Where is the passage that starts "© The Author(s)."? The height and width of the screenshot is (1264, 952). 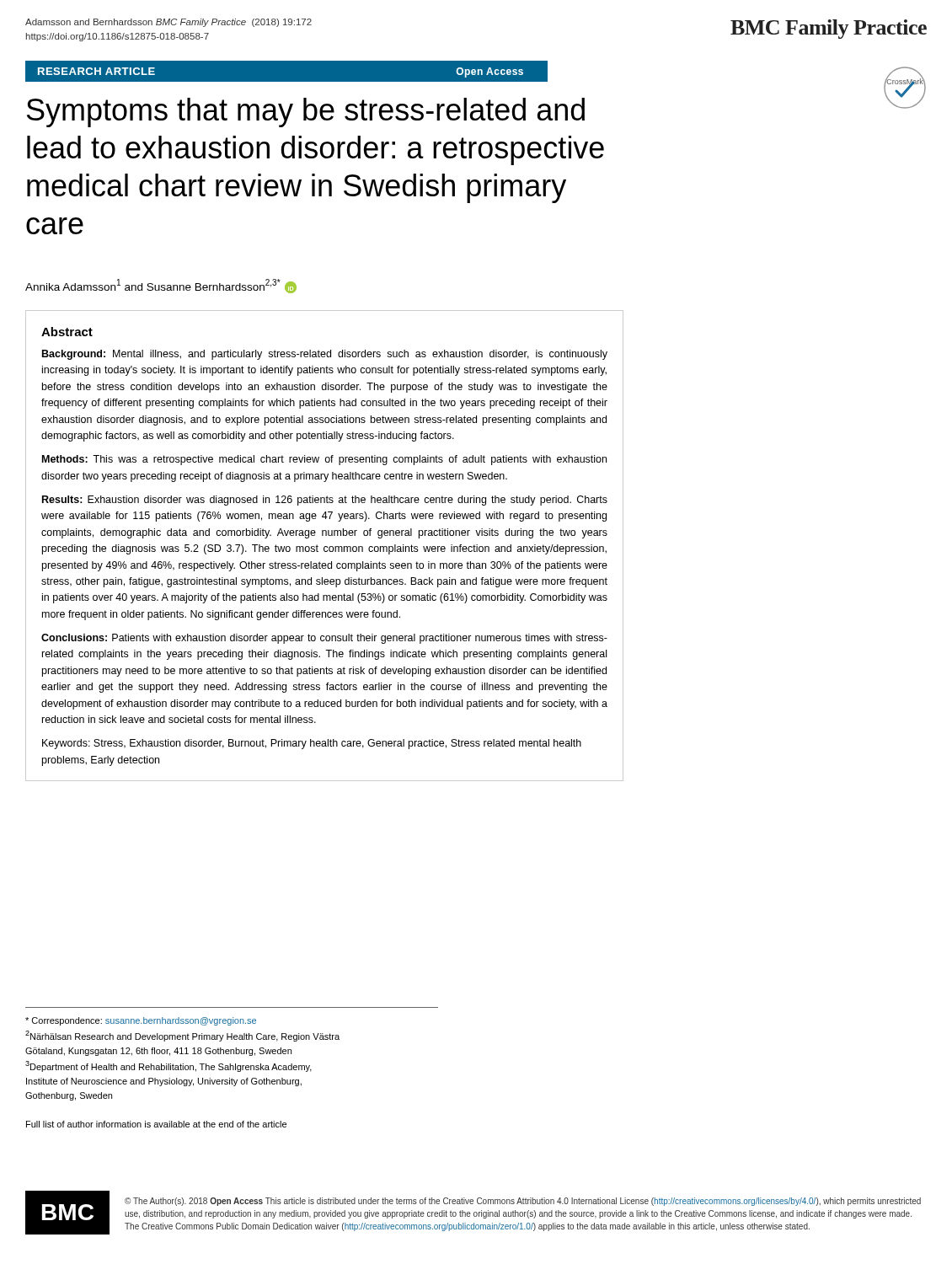coord(523,1214)
